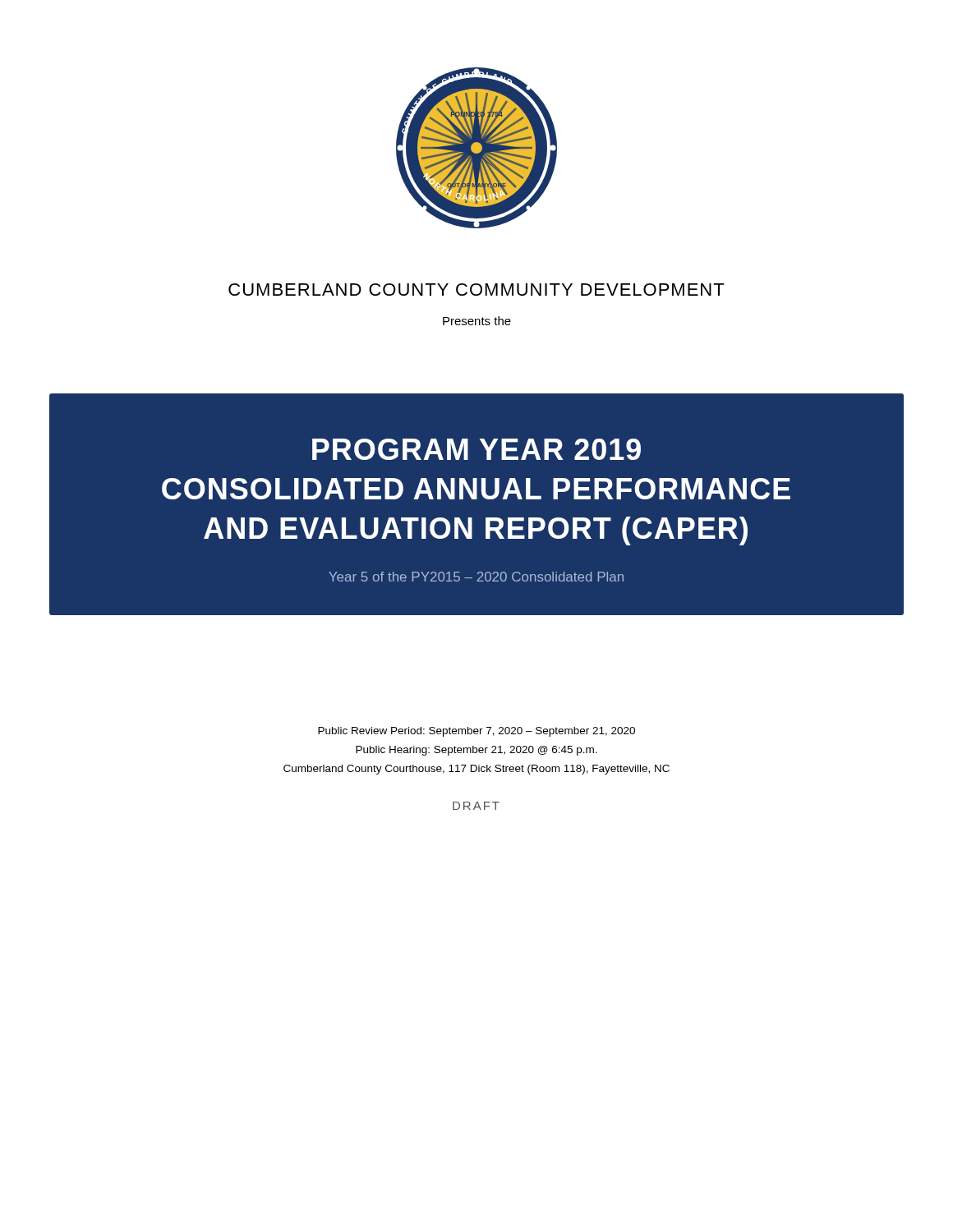
Task: Find a logo
Action: 476,115
